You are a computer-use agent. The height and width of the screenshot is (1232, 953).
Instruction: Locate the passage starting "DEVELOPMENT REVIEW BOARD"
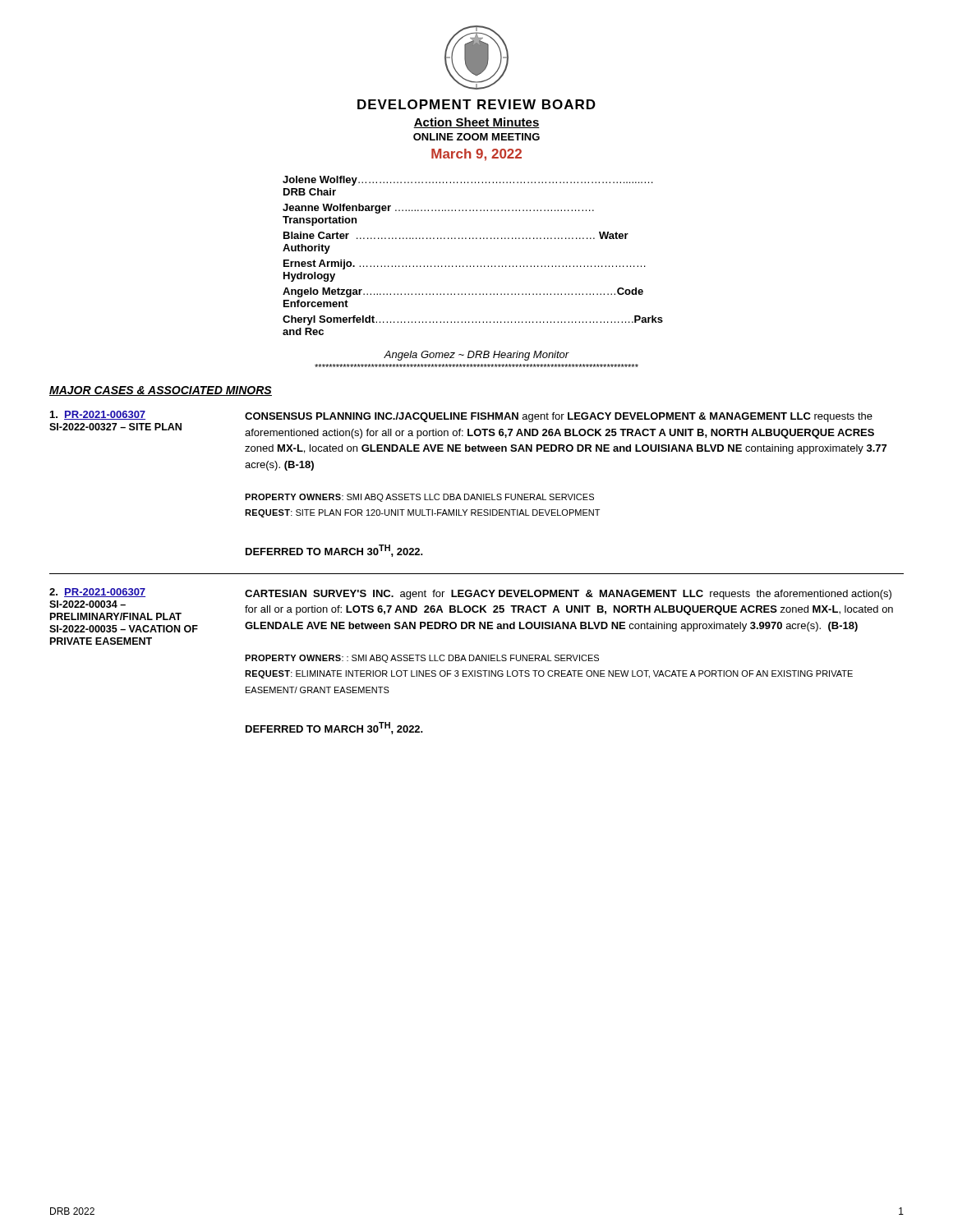tap(476, 105)
